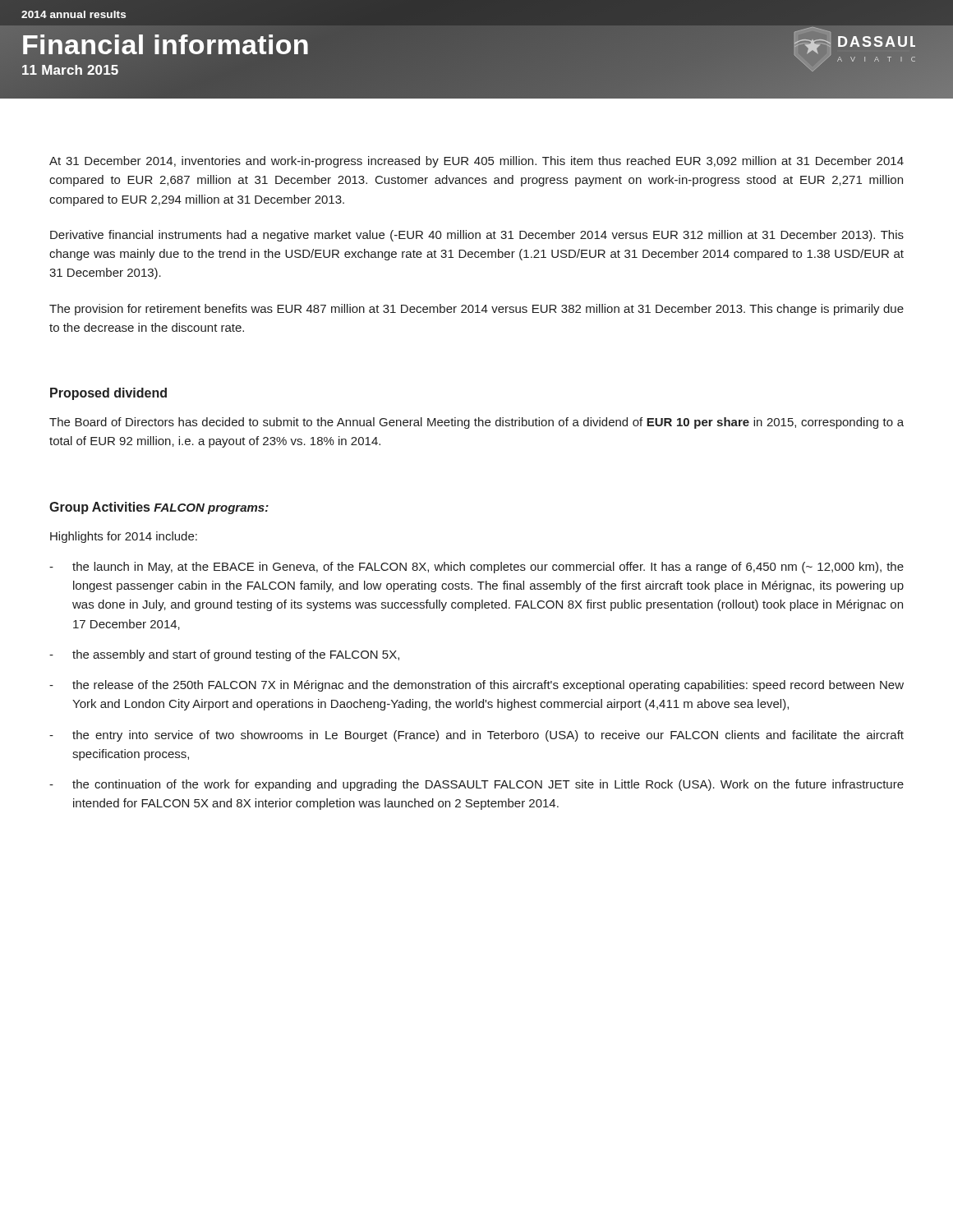
Task: Click on the passage starting "- the entry into service of"
Action: [476, 744]
